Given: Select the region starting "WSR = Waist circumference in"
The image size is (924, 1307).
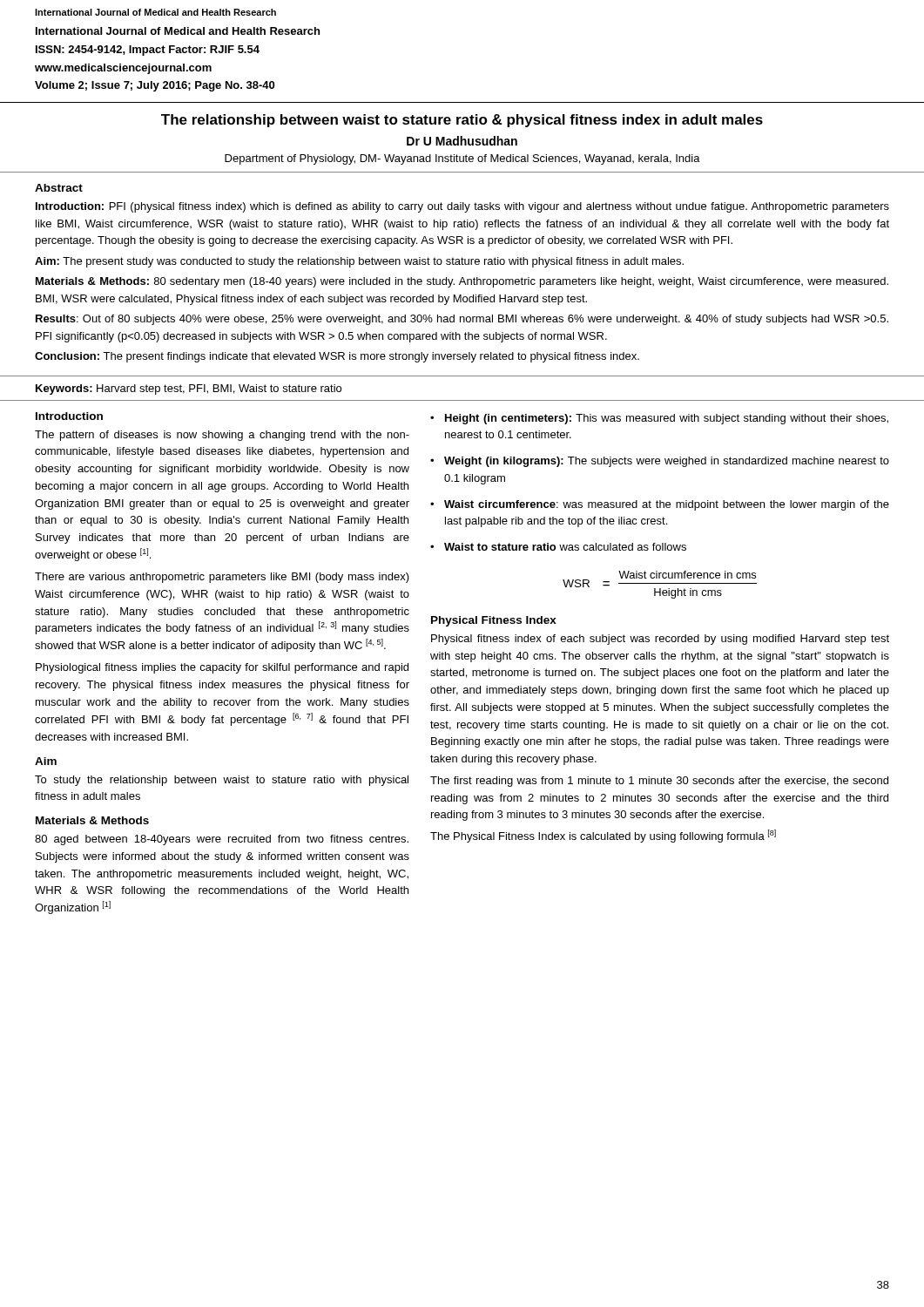Looking at the screenshot, I should 660,583.
